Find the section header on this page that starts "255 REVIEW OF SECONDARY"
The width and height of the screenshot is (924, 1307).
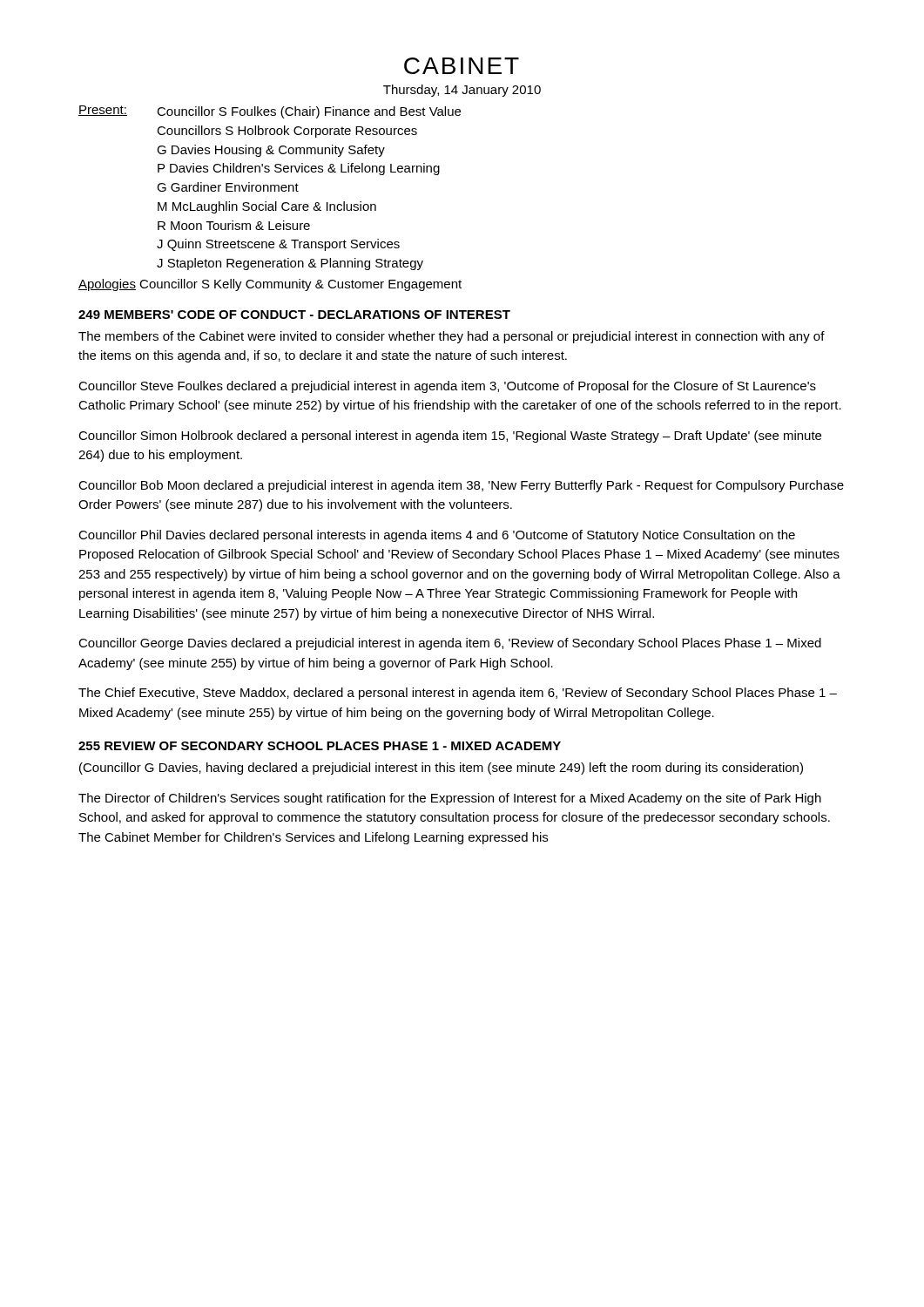[x=320, y=746]
